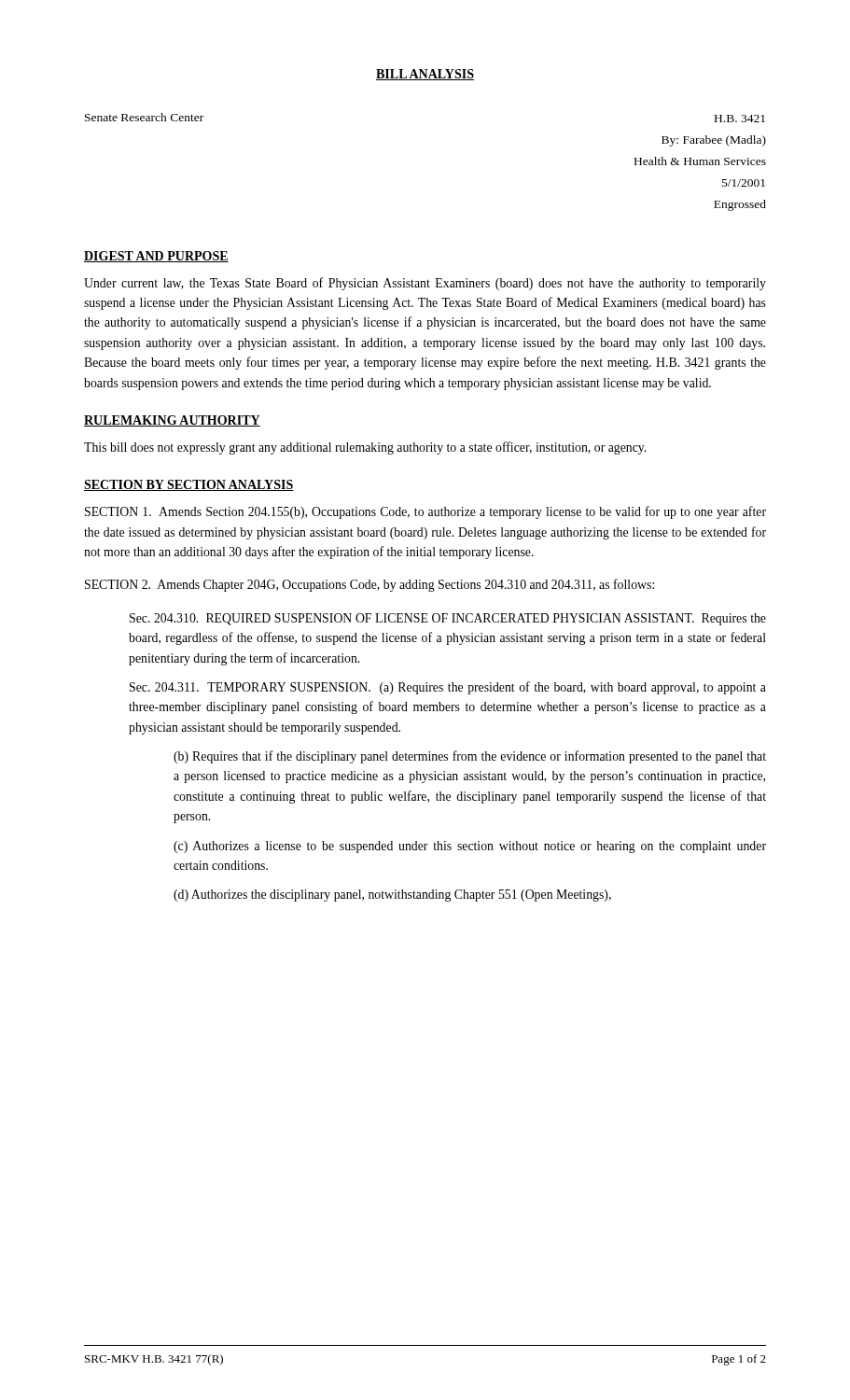850x1400 pixels.
Task: Select the text starting "DIGEST AND PURPOSE"
Action: click(x=156, y=256)
